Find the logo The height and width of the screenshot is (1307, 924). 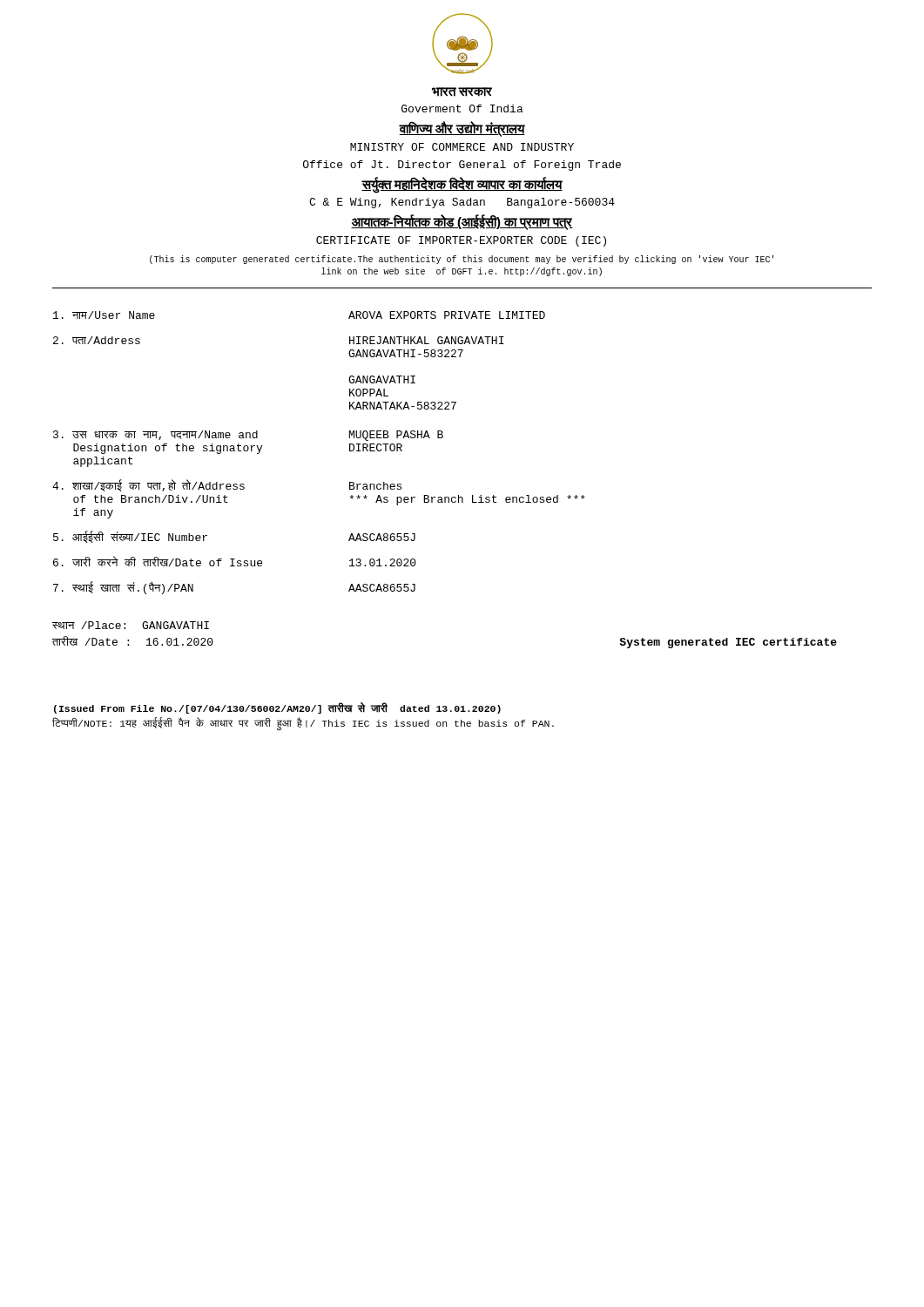point(462,40)
